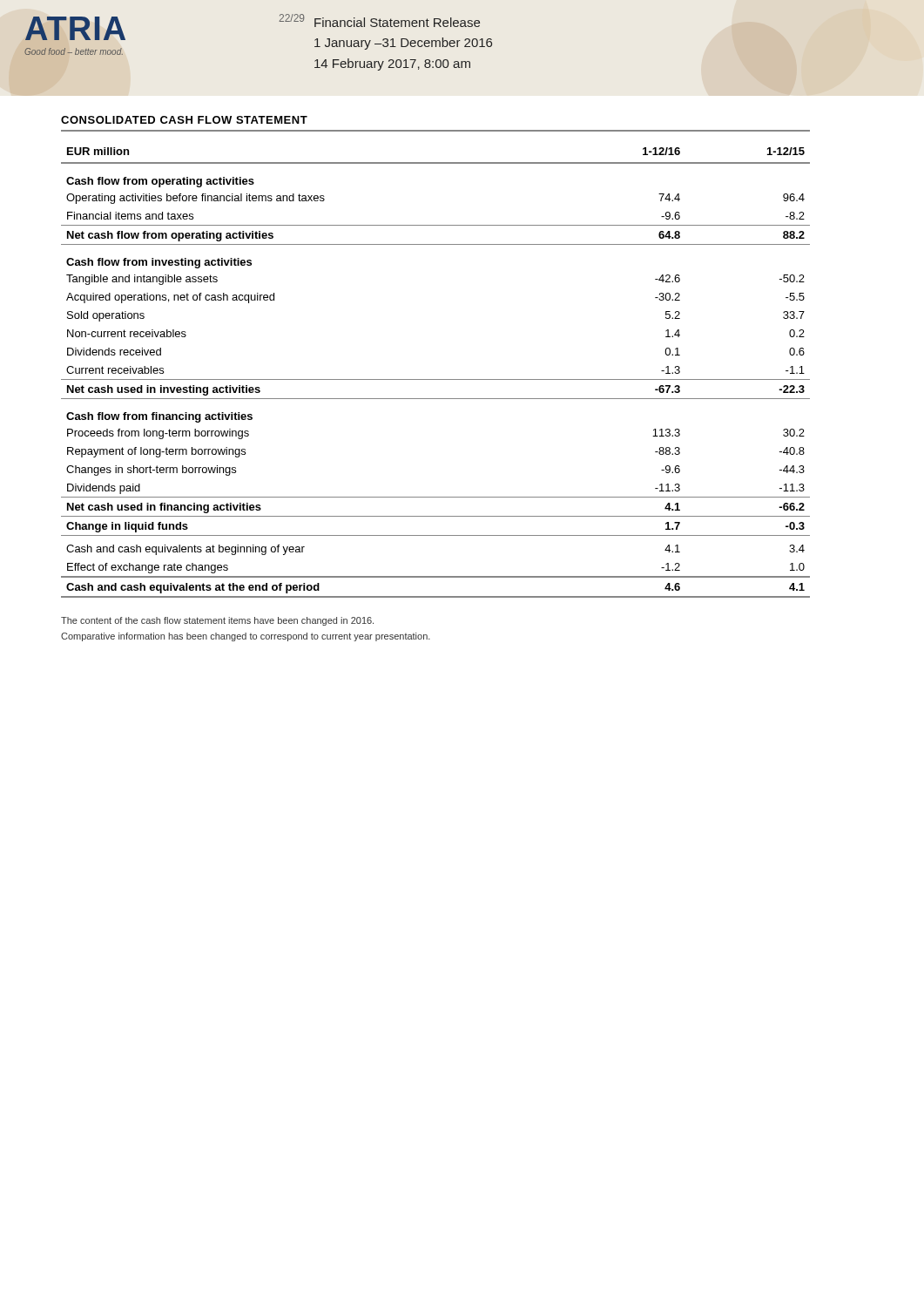
Task: Find the table
Action: pyautogui.click(x=435, y=369)
